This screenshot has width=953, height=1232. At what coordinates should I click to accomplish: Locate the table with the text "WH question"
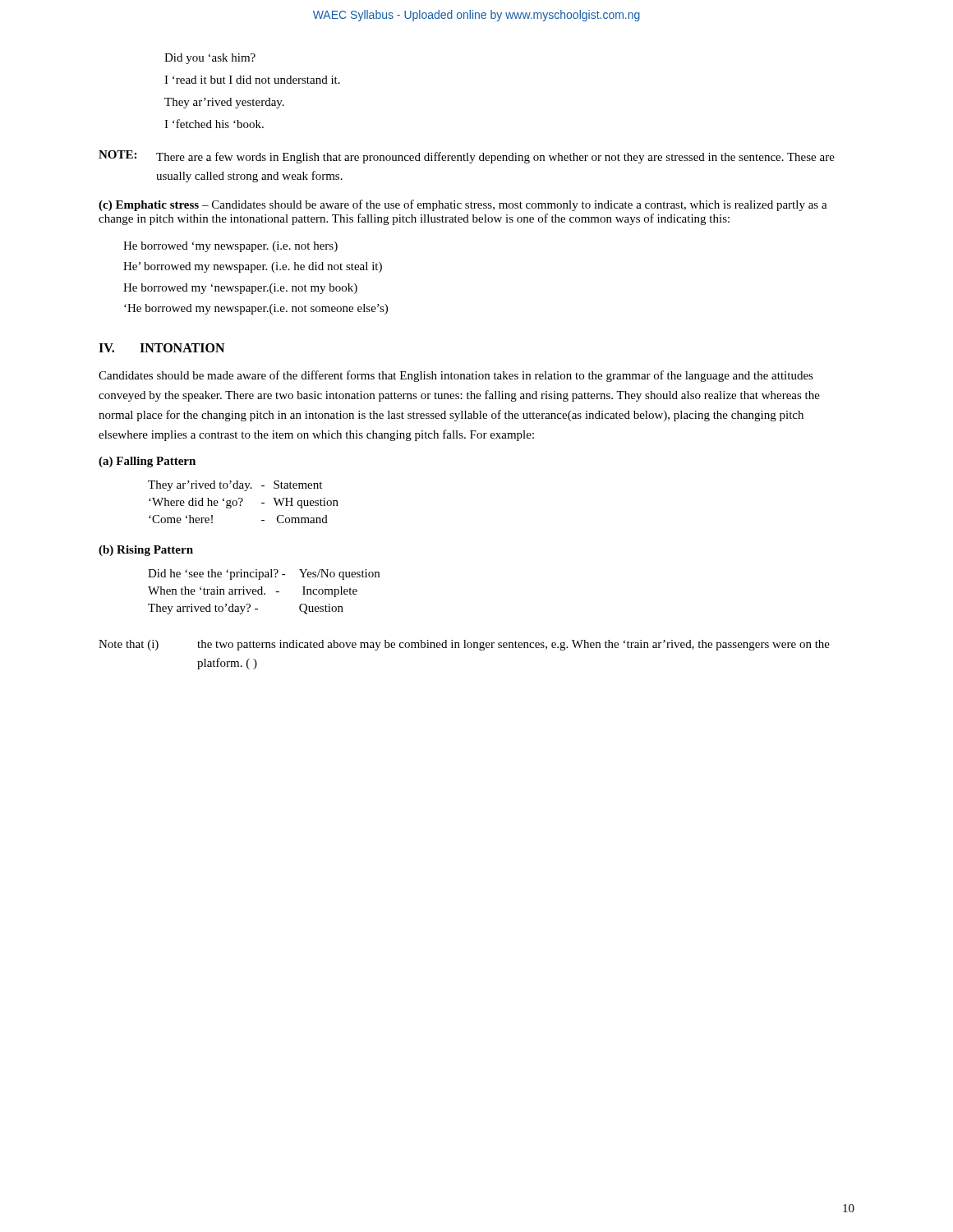501,502
